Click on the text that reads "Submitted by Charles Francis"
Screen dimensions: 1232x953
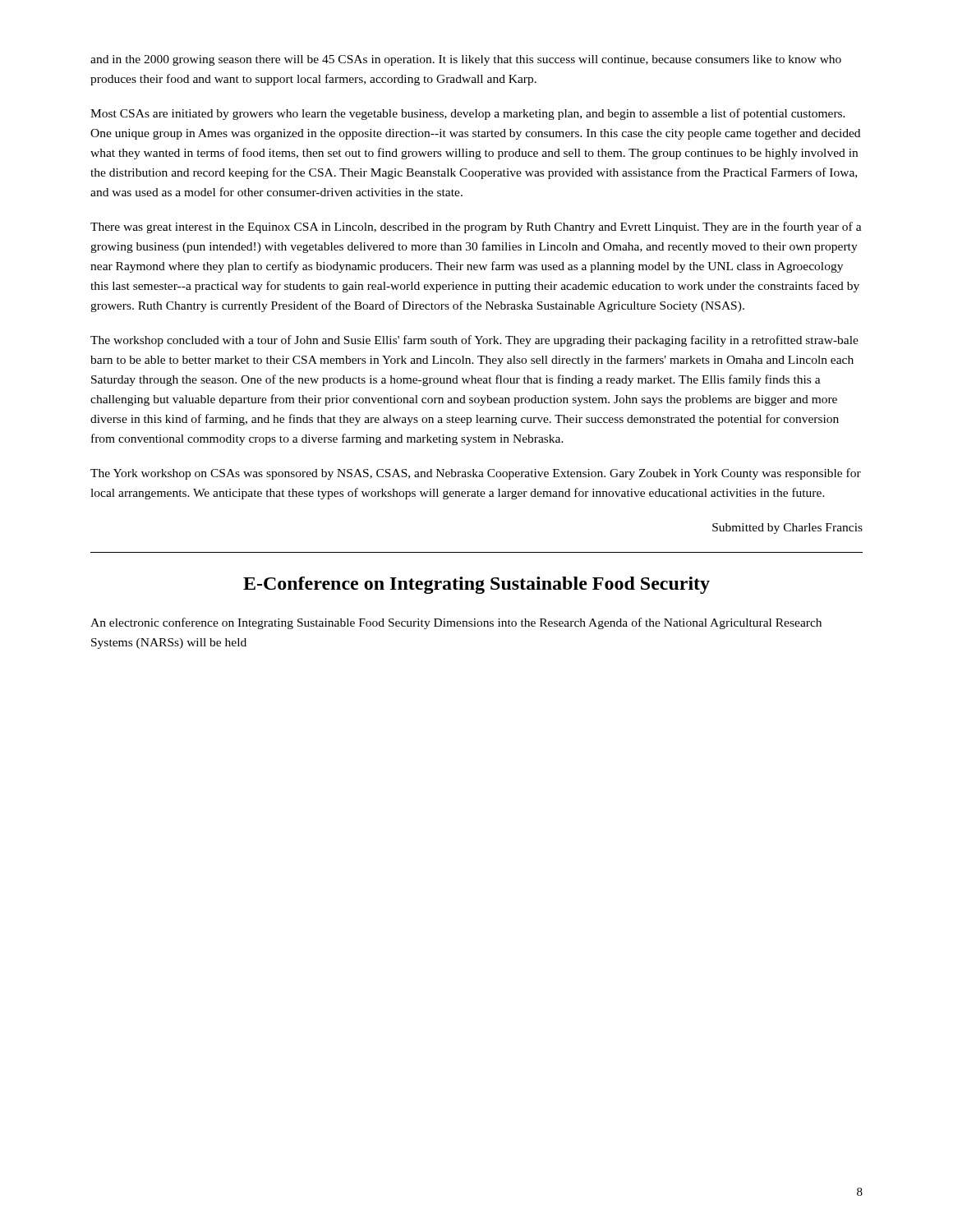(787, 527)
